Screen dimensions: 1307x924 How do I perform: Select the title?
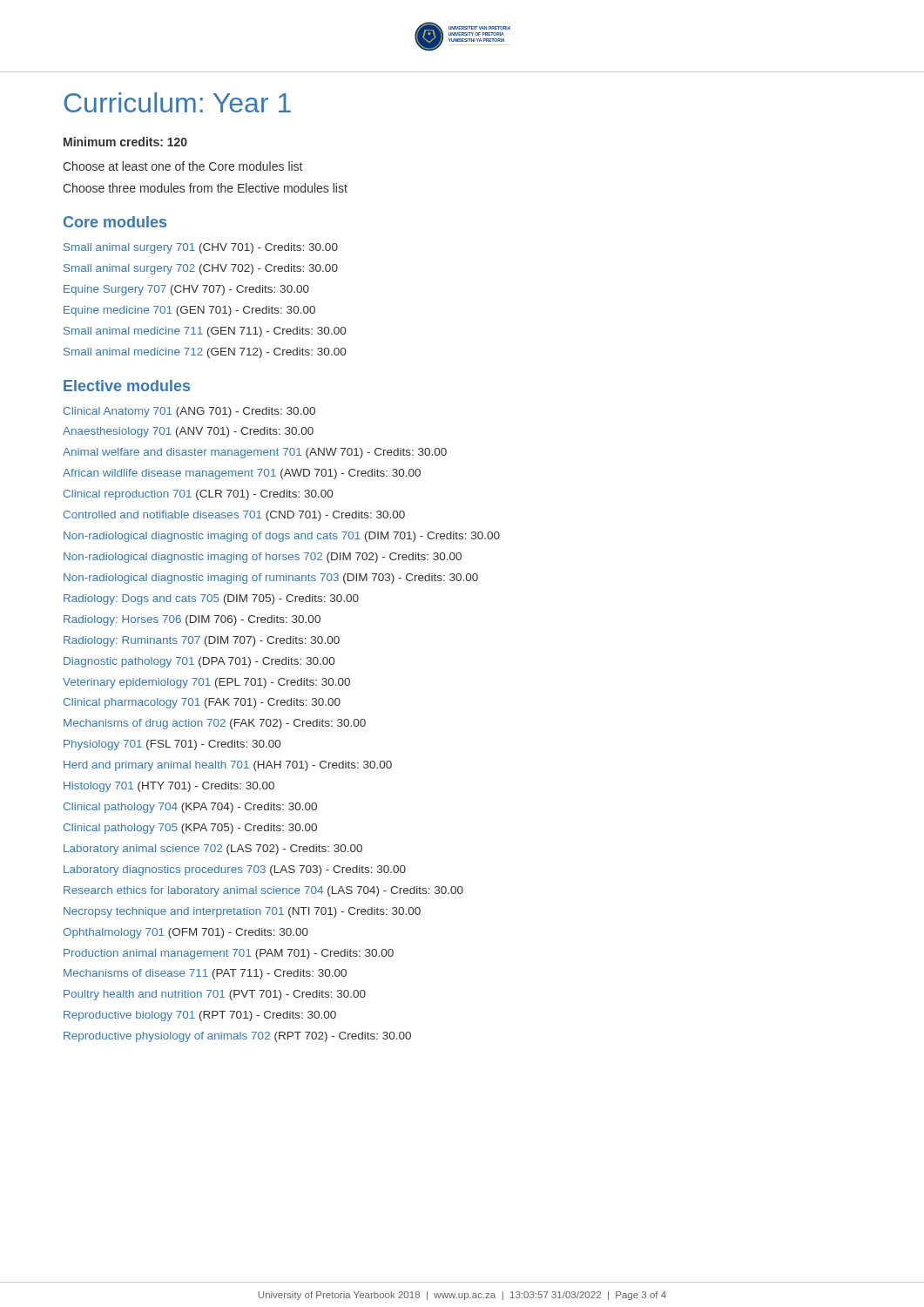[x=462, y=103]
